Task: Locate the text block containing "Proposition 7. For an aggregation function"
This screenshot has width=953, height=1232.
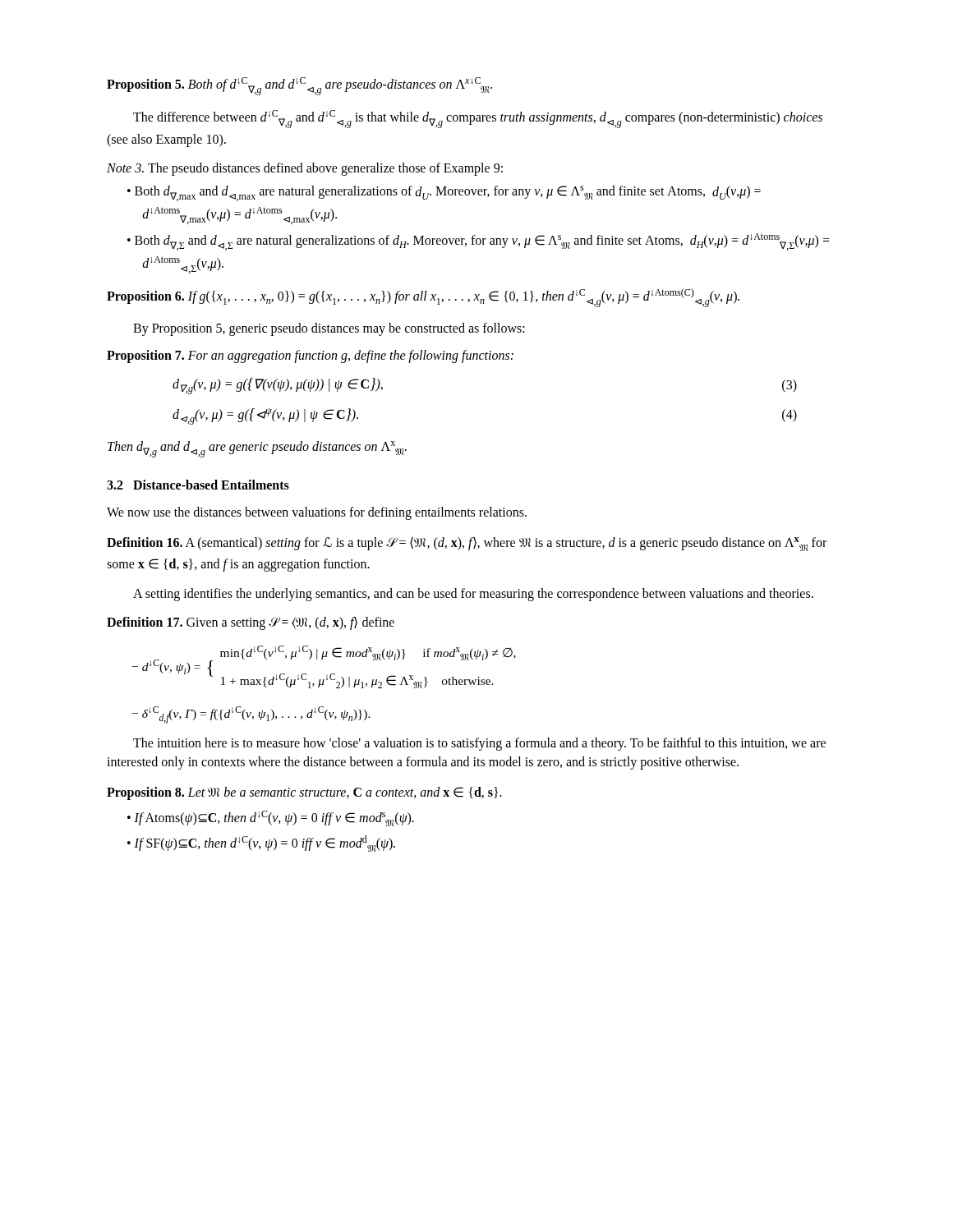Action: (311, 355)
